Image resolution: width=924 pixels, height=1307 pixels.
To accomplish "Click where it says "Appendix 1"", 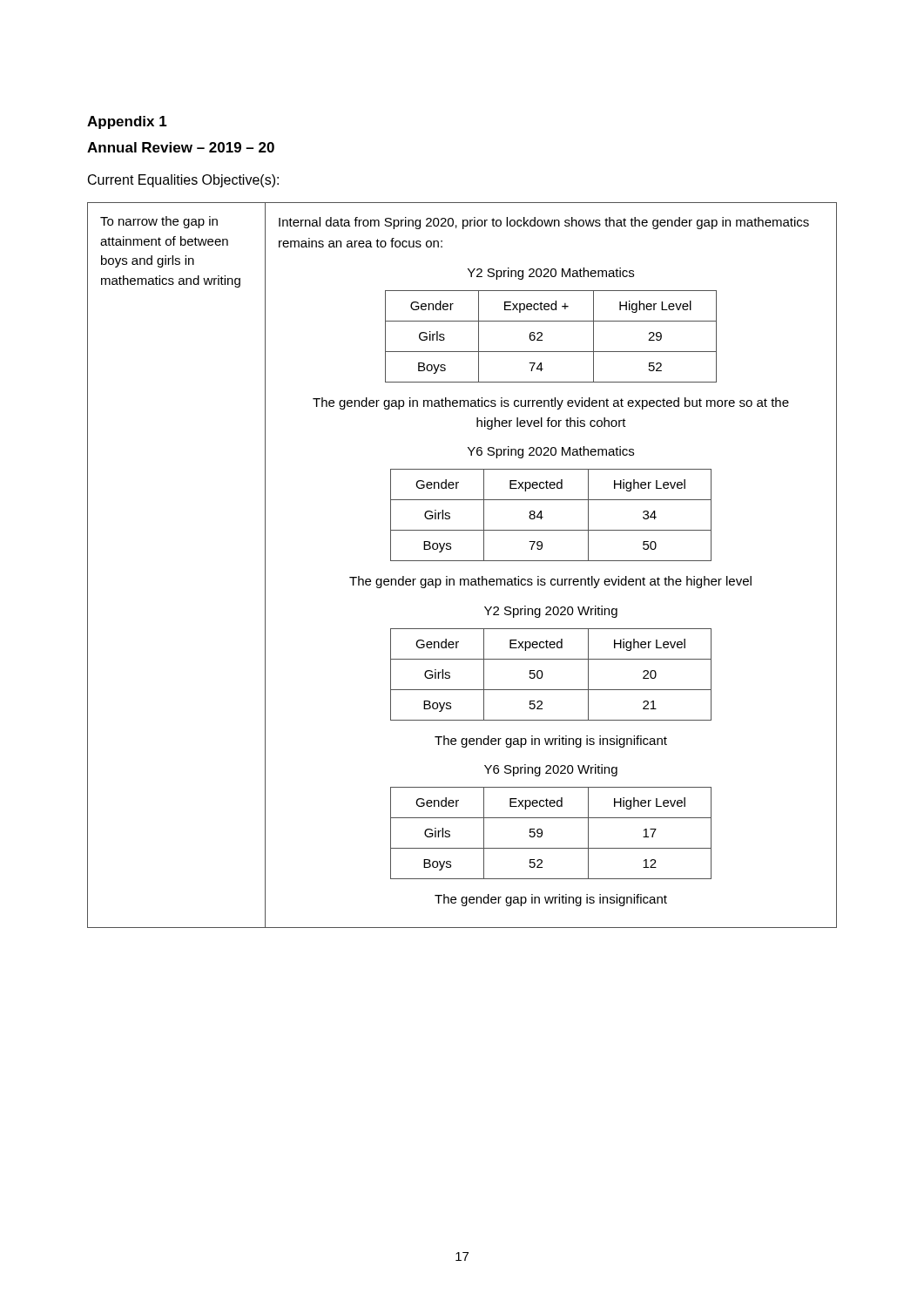I will point(127,122).
